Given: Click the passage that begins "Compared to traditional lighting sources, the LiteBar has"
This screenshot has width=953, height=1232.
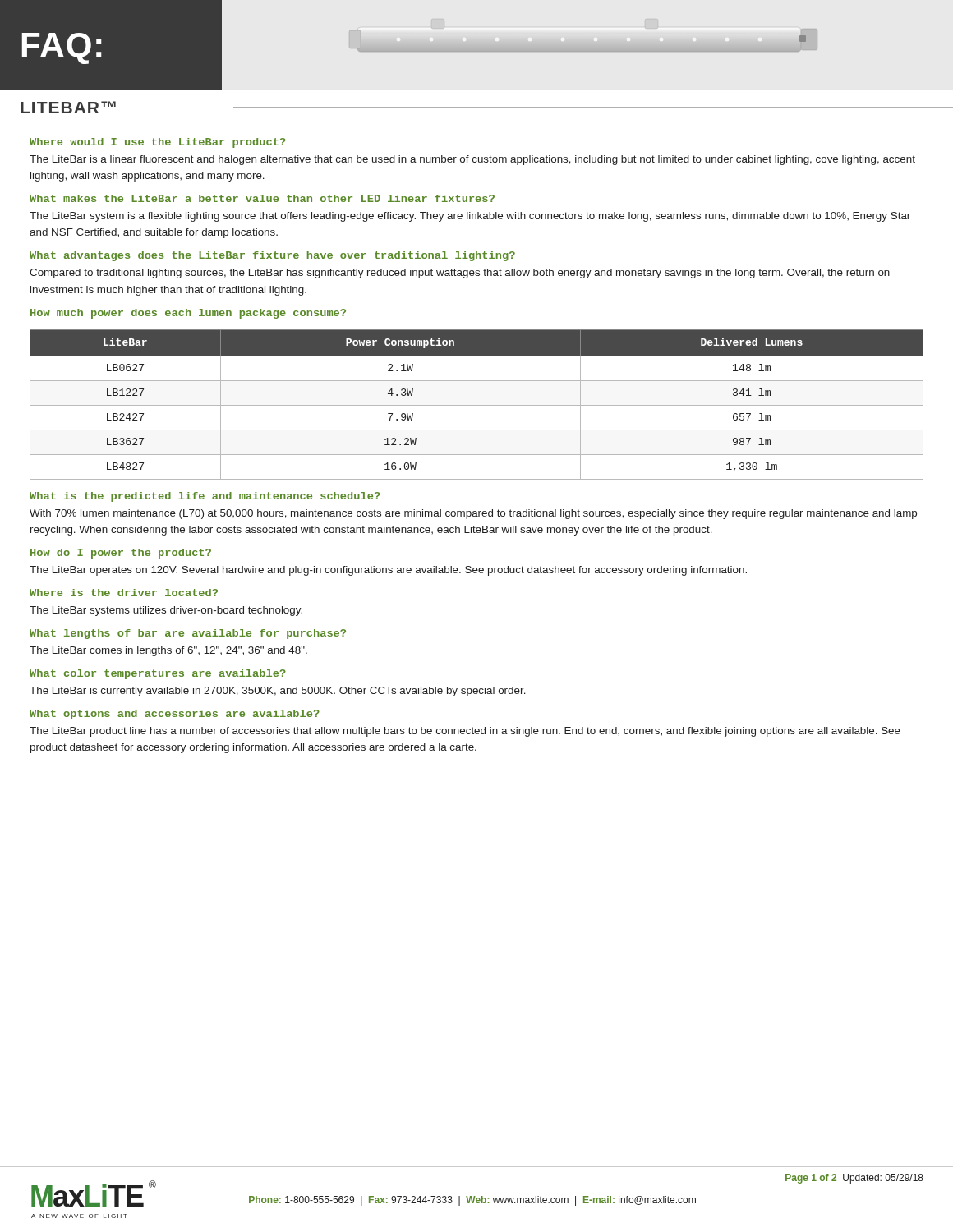Looking at the screenshot, I should (476, 281).
